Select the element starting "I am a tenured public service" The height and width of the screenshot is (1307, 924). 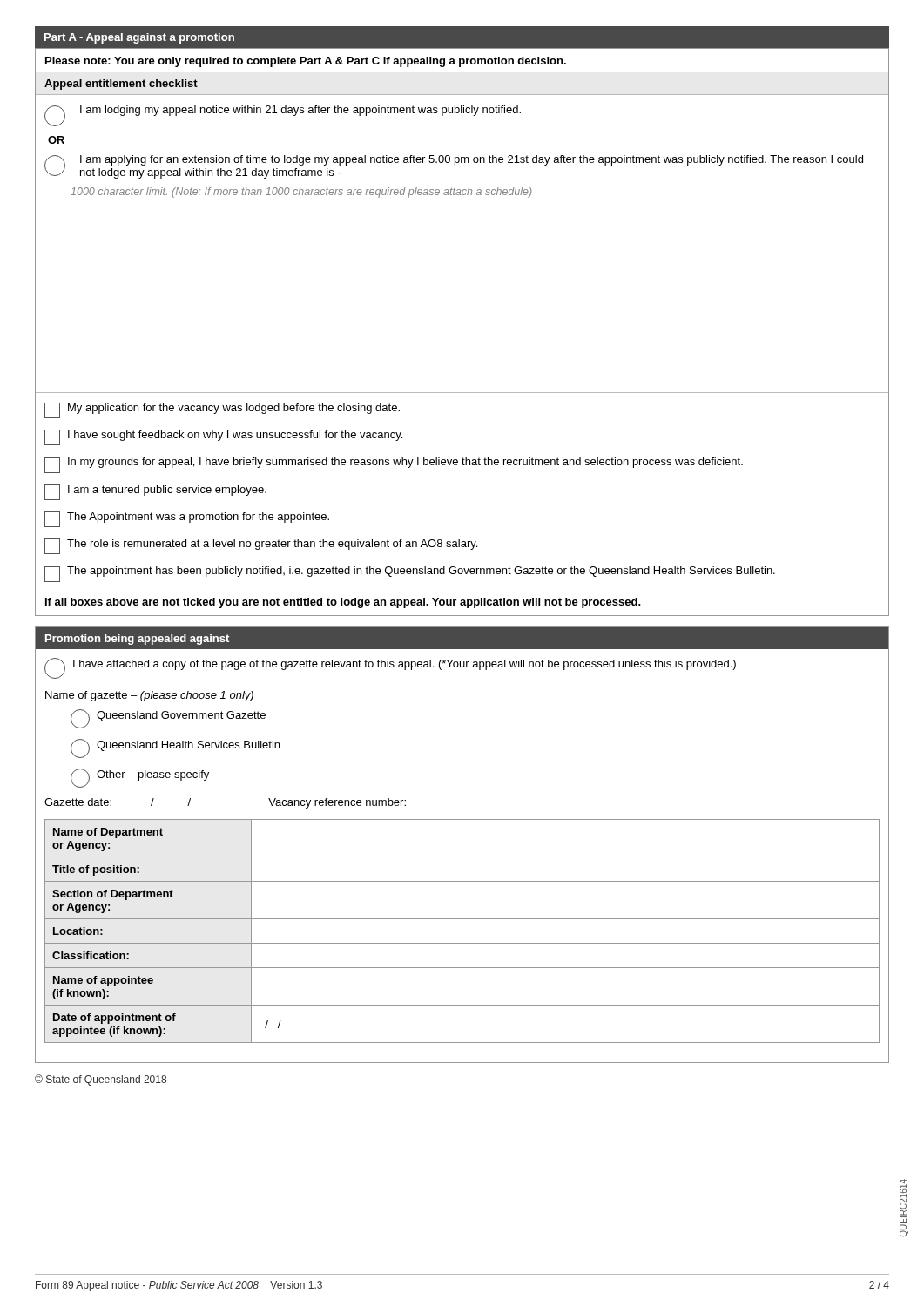click(167, 489)
